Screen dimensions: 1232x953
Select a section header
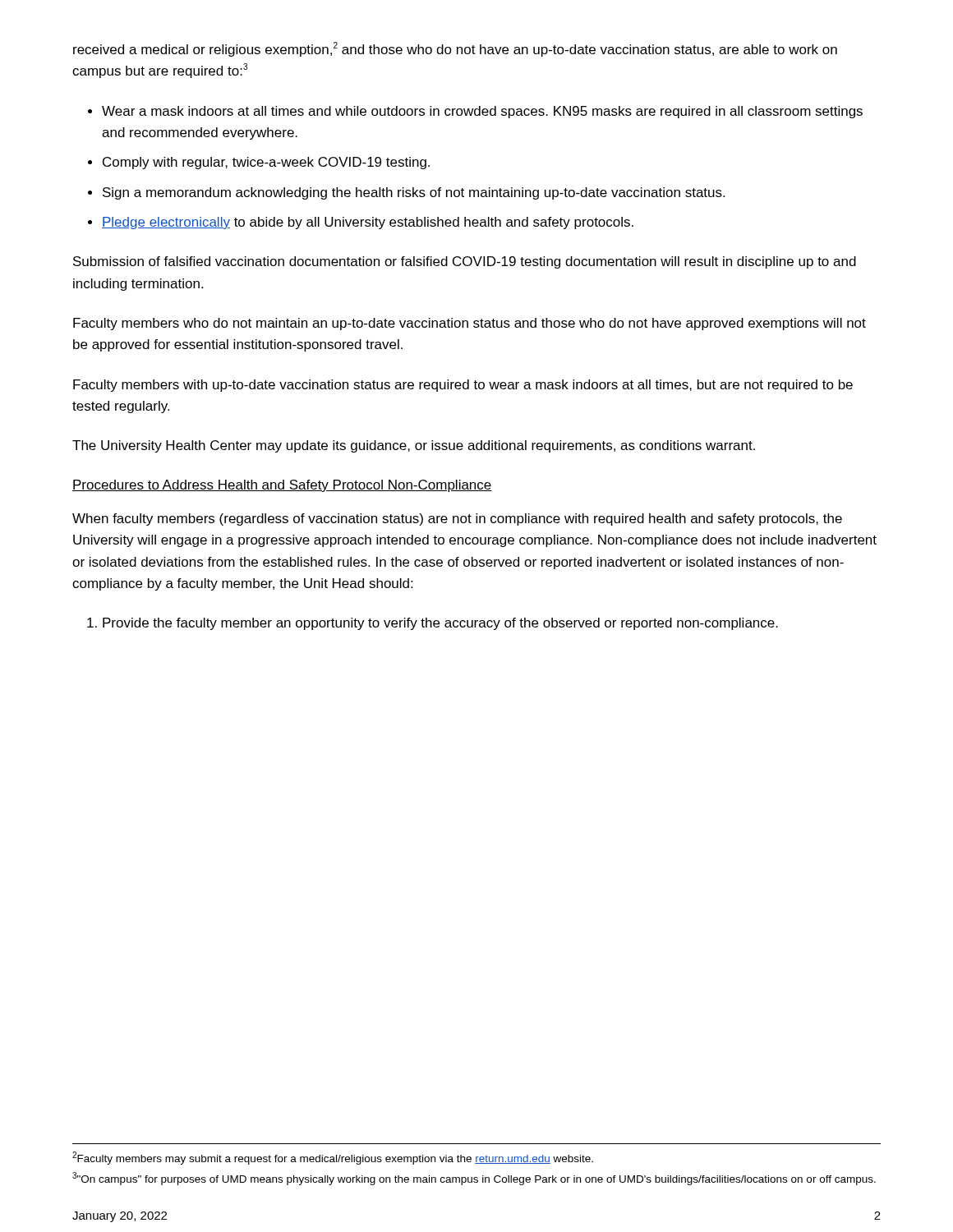click(x=282, y=485)
